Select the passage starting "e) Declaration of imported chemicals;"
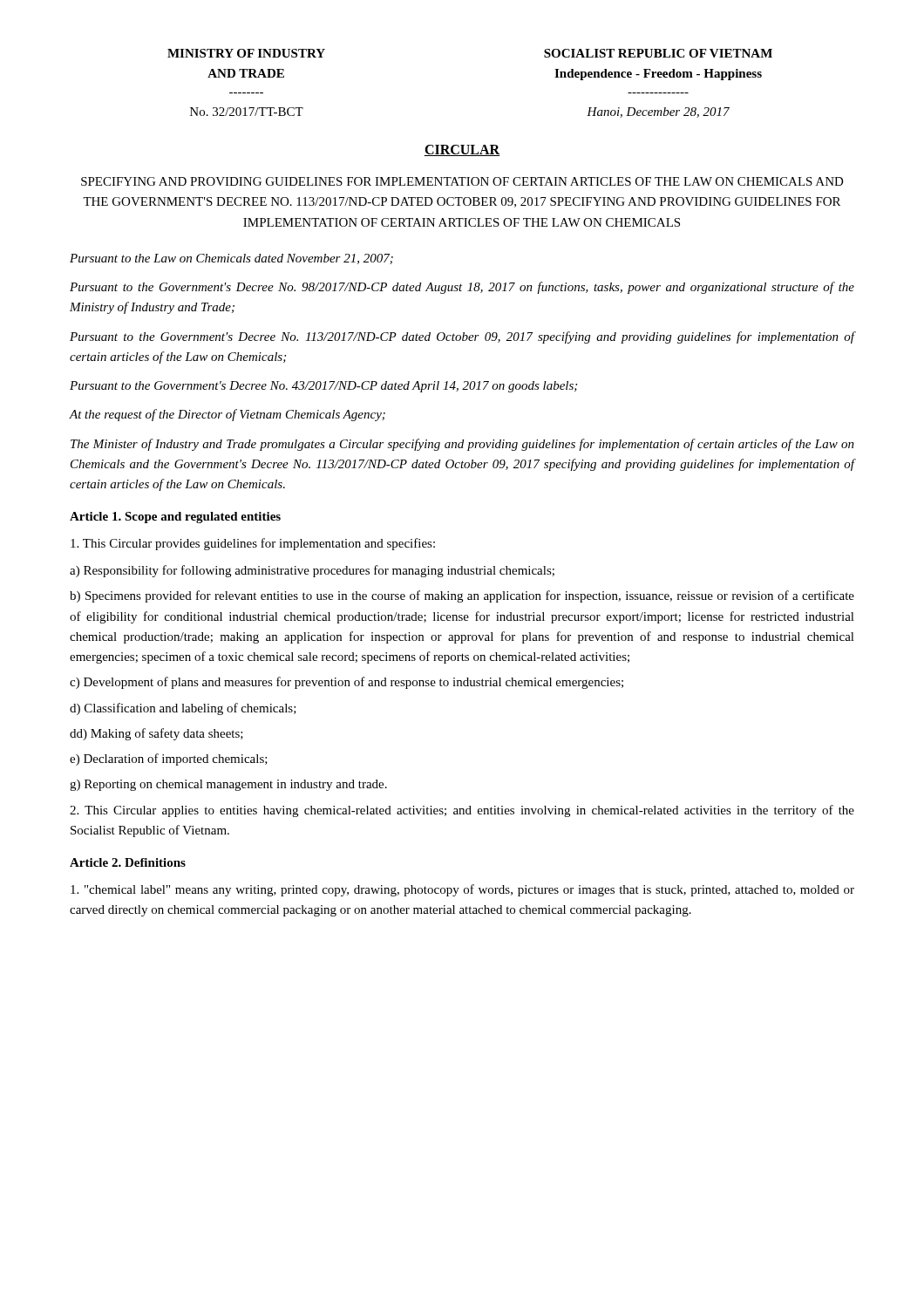924x1308 pixels. pos(169,759)
